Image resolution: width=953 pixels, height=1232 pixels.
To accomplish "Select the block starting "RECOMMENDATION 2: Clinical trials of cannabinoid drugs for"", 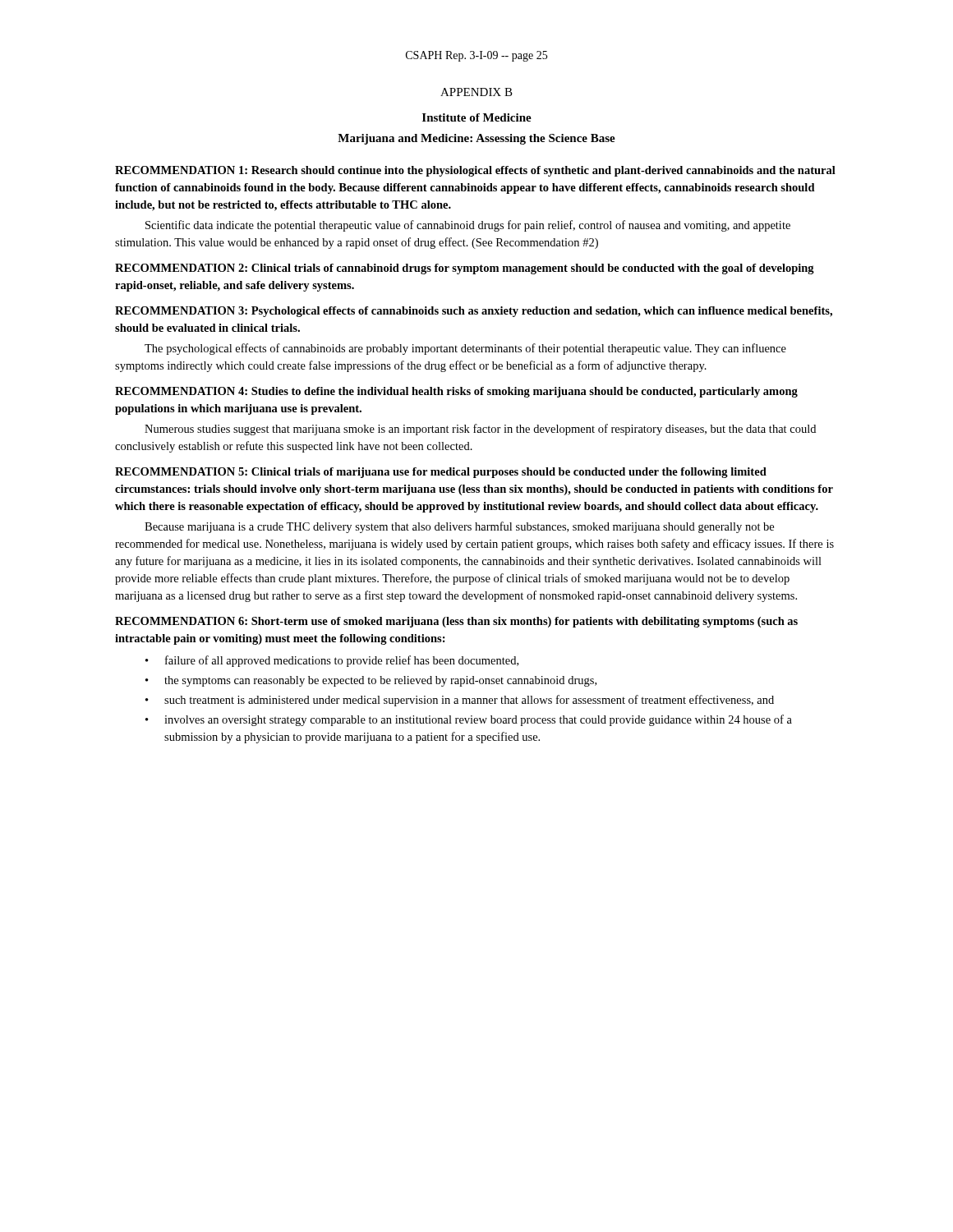I will 464,276.
